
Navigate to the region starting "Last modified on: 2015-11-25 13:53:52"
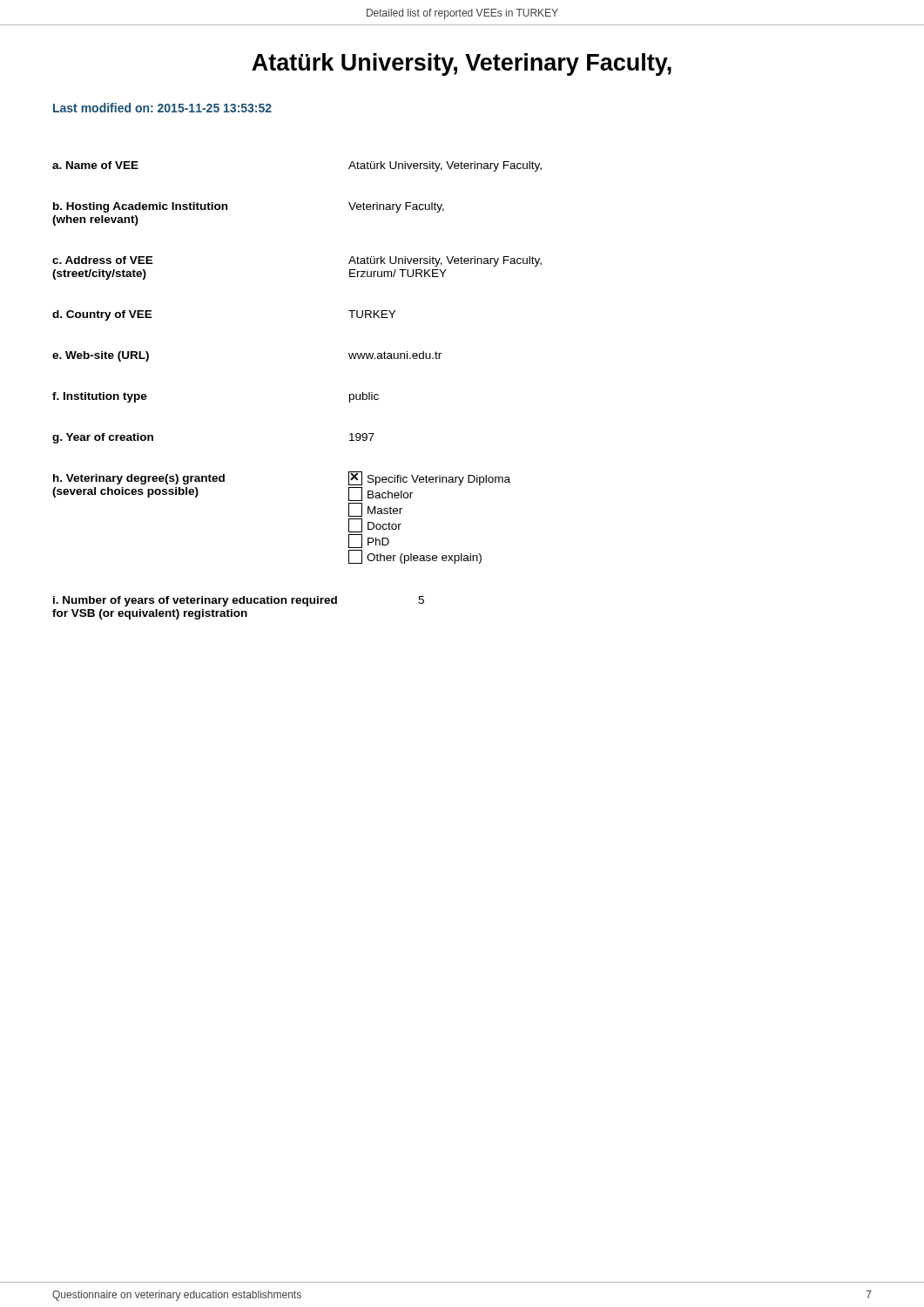coord(162,108)
